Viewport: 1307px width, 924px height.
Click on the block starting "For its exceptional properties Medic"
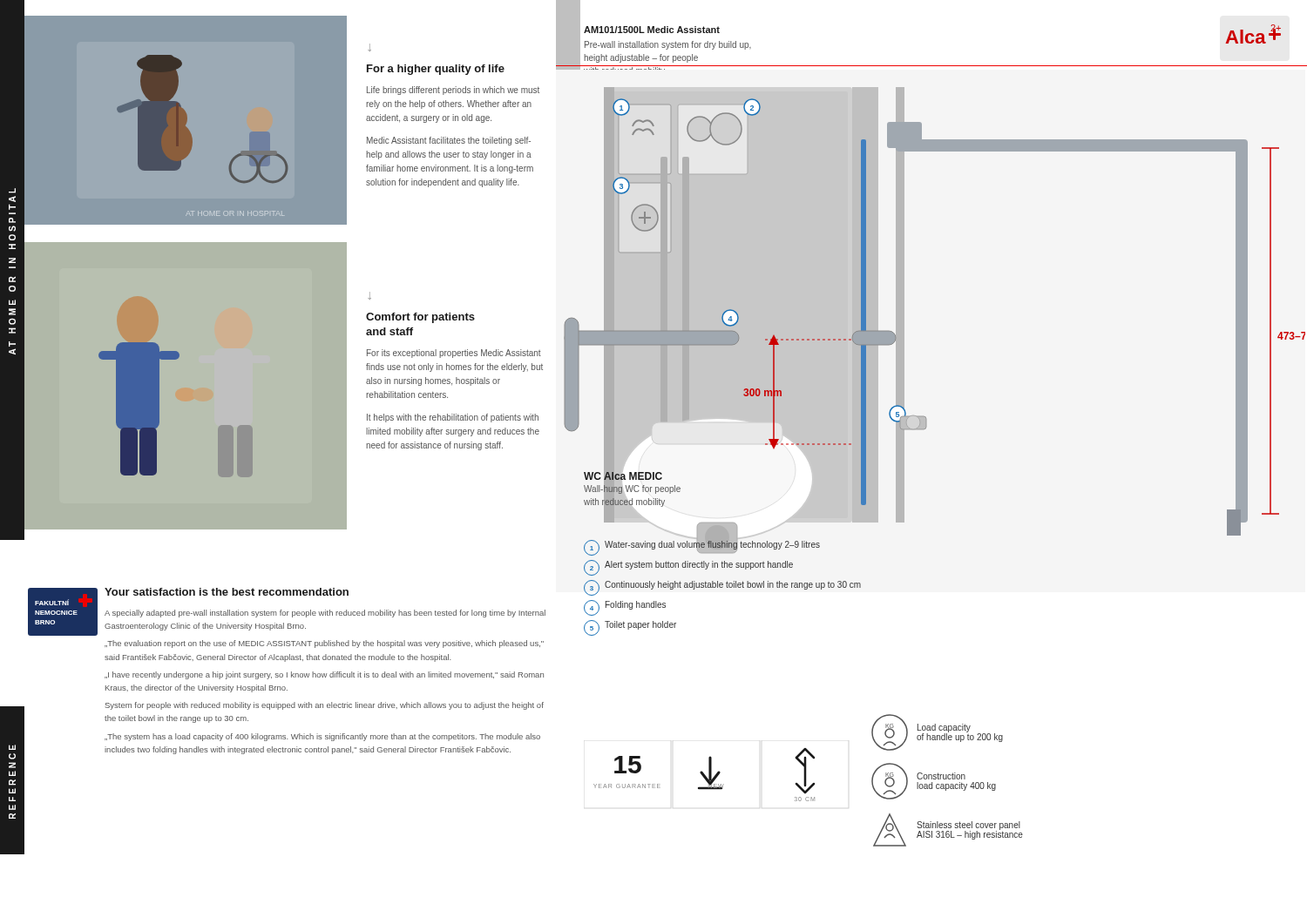[455, 374]
